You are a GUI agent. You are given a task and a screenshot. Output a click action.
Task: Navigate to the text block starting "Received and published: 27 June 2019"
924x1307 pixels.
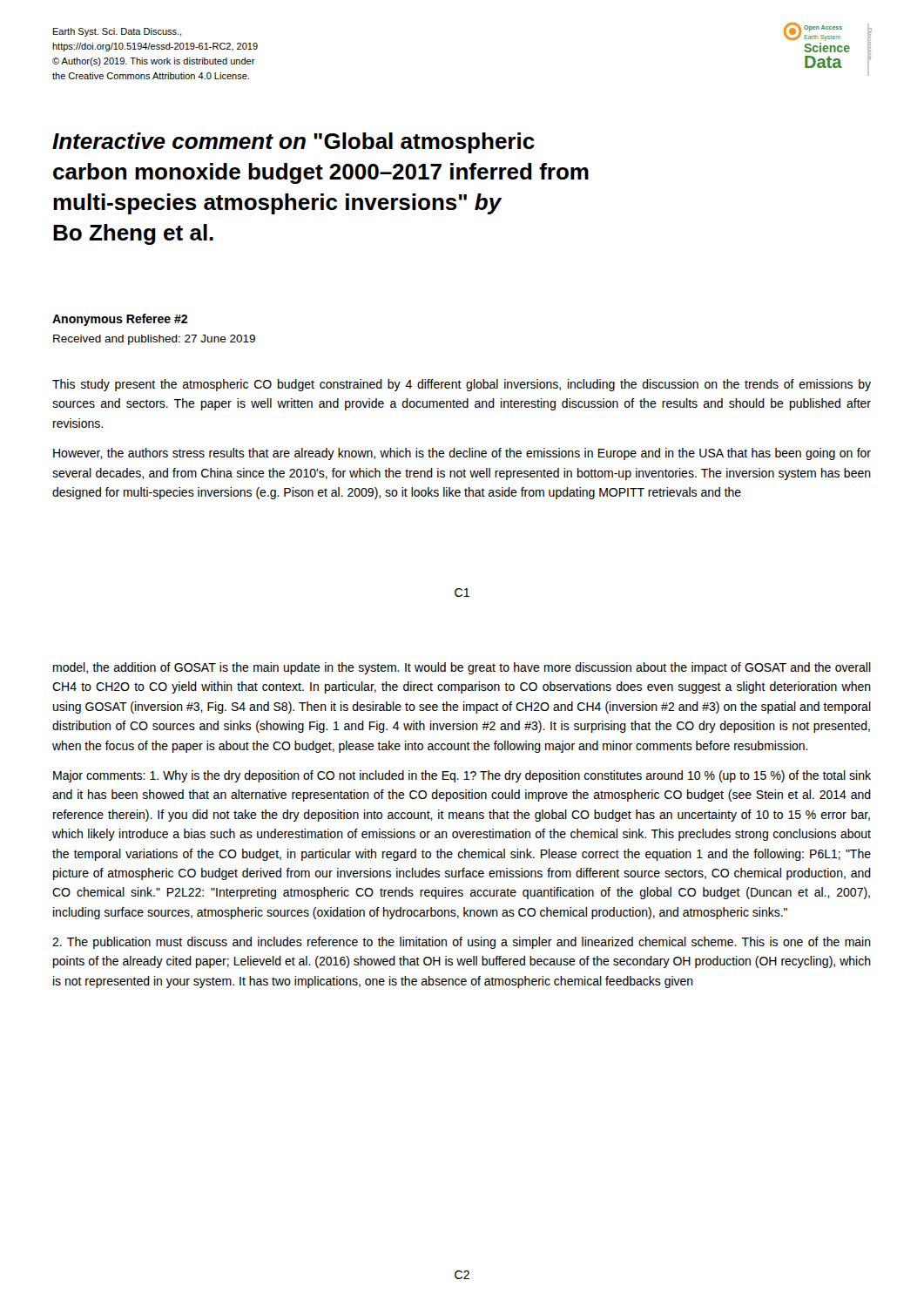[x=154, y=339]
